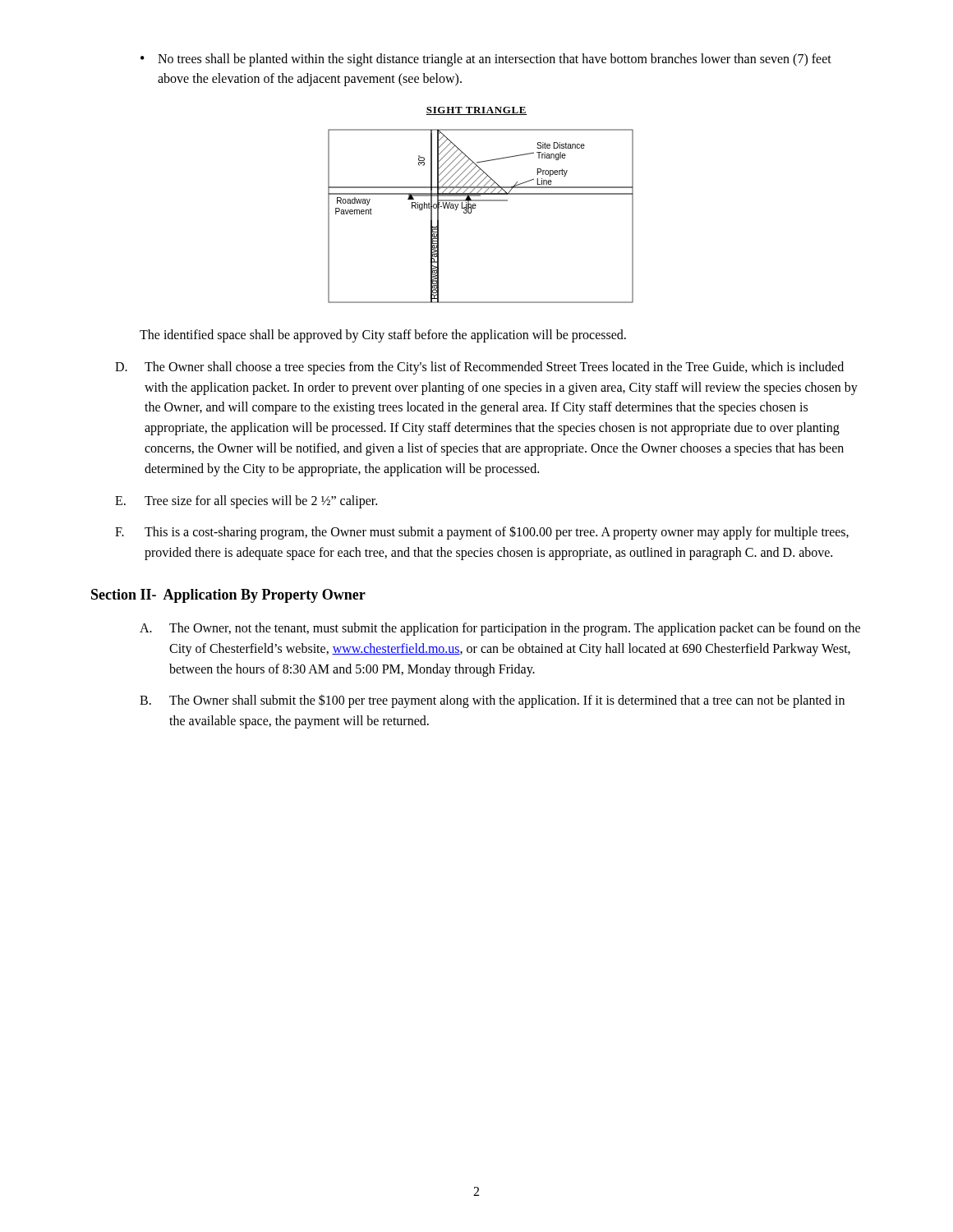Click on the list item with the text "E. Tree size"
Screen dimensions: 1232x953
246,502
